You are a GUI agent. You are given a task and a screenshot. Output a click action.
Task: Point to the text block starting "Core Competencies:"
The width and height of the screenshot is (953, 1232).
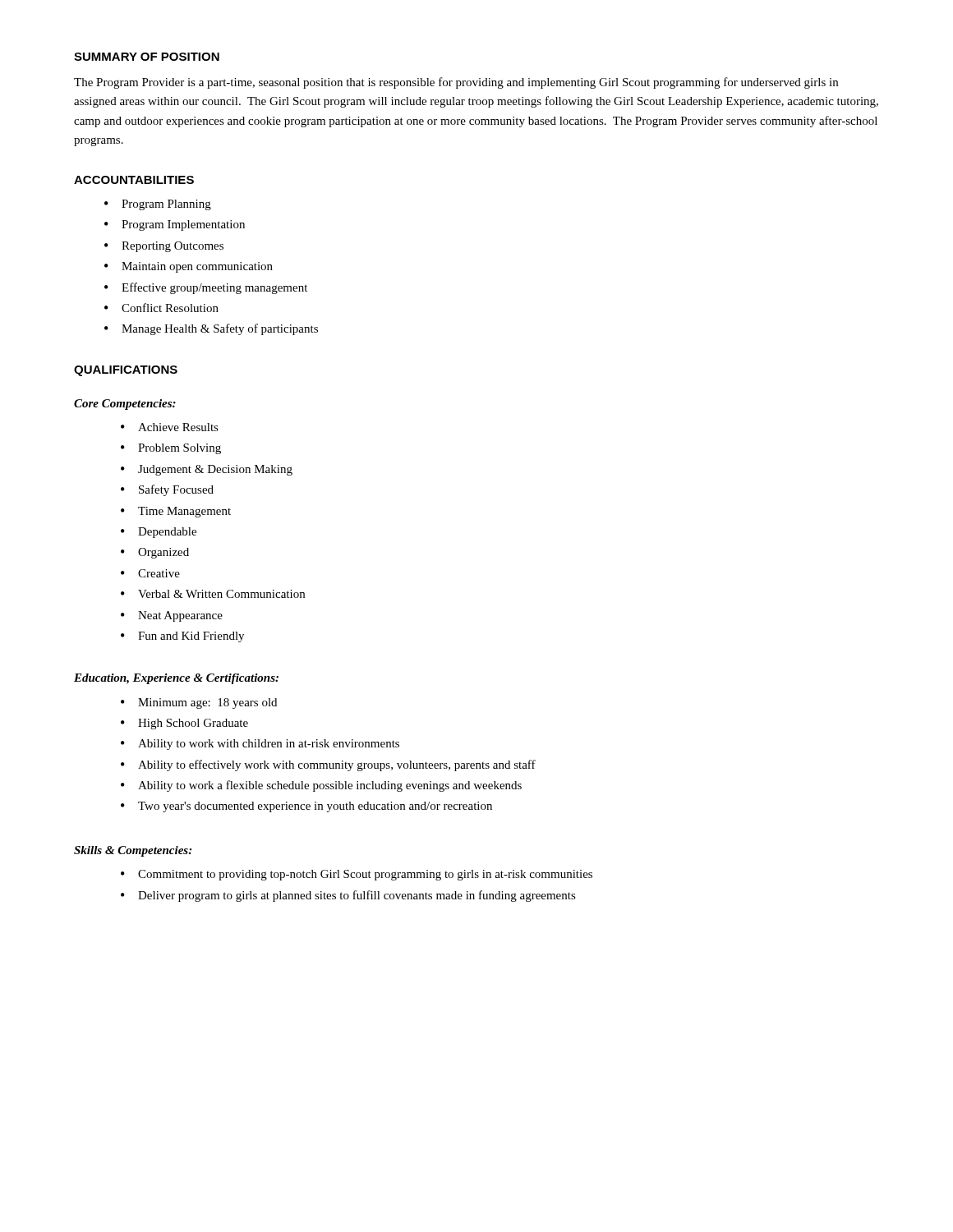coord(125,403)
